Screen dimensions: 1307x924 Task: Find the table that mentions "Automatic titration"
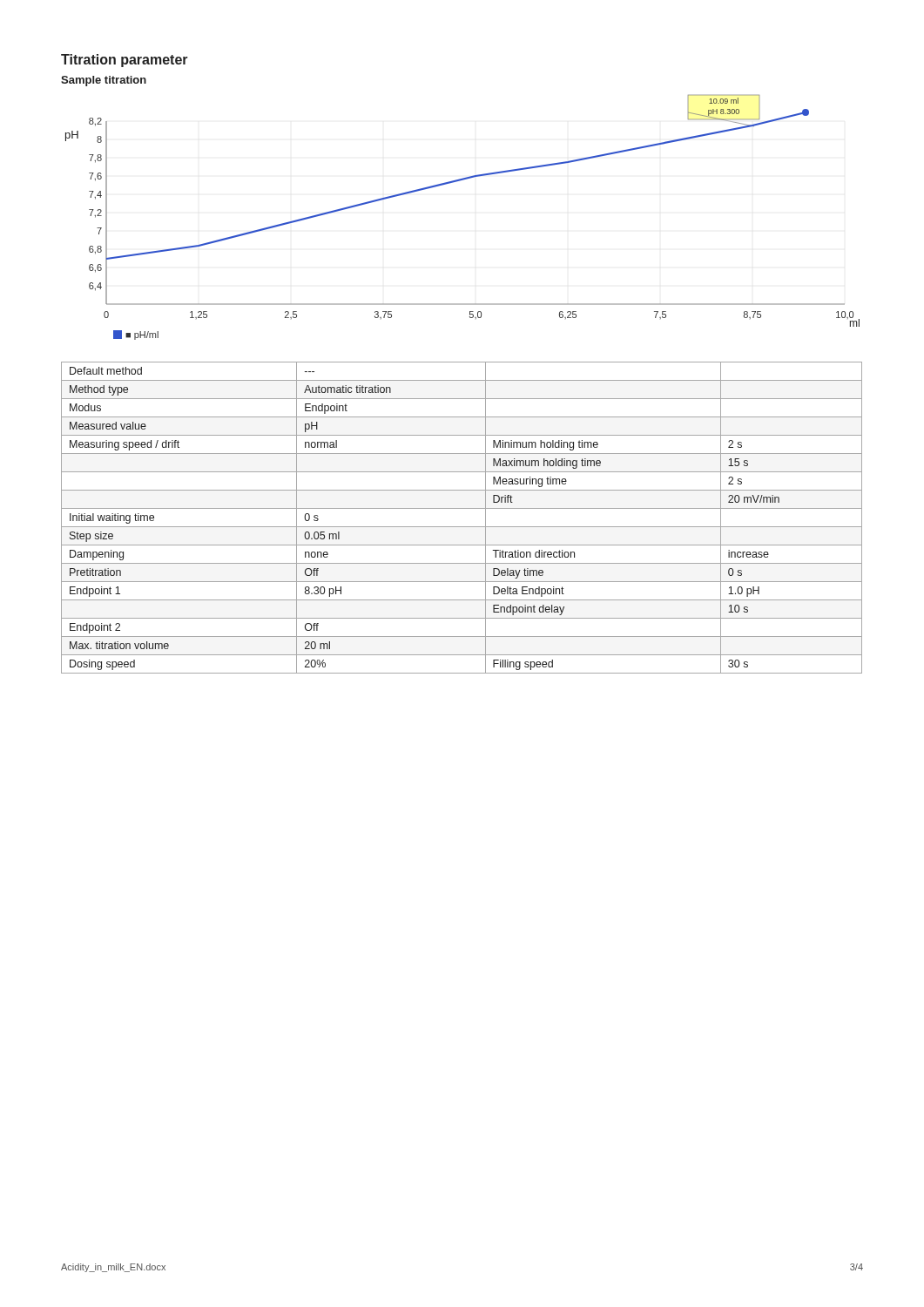[x=462, y=518]
